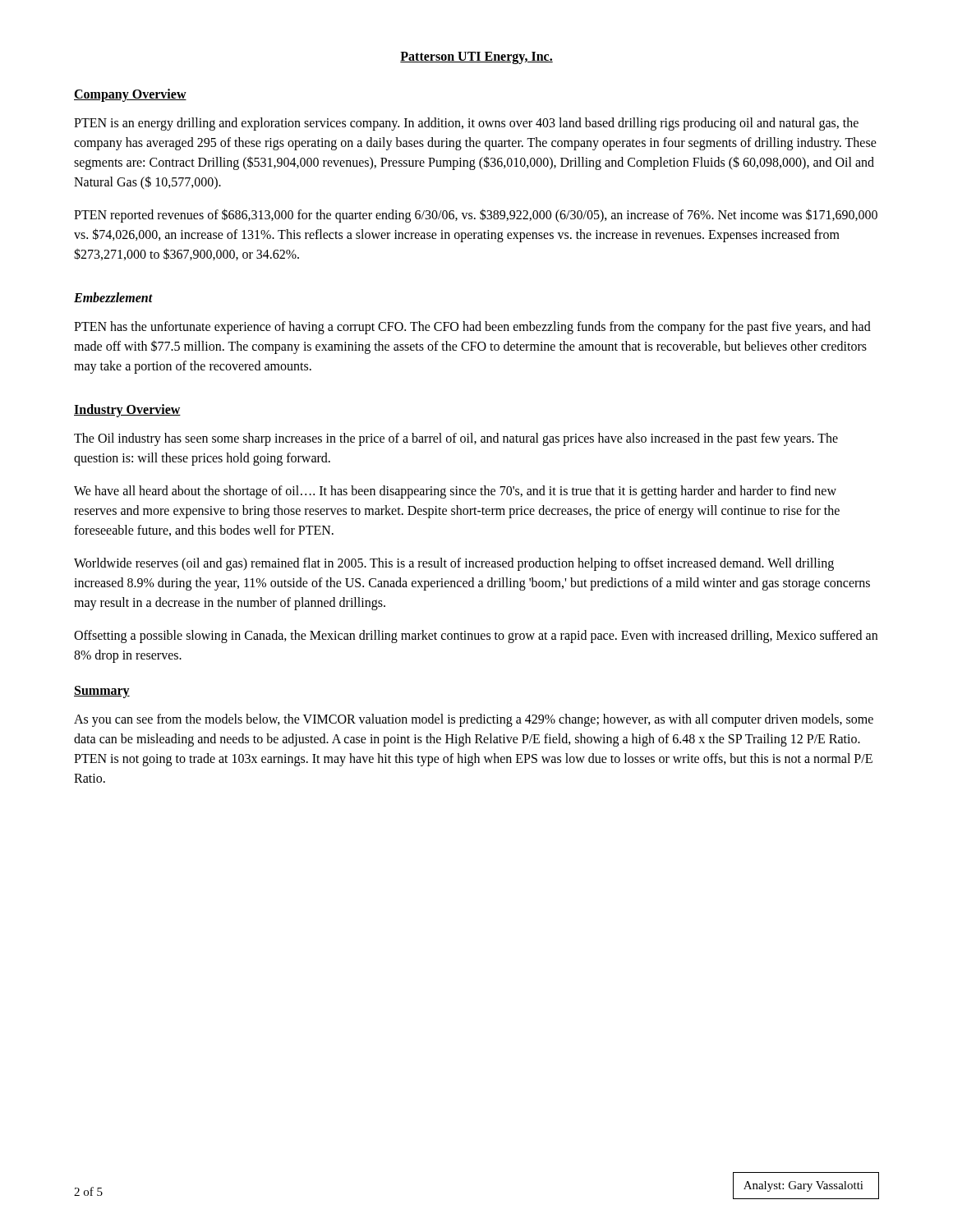Find the block on this page that starts "As you can see"
The image size is (953, 1232).
pos(474,749)
